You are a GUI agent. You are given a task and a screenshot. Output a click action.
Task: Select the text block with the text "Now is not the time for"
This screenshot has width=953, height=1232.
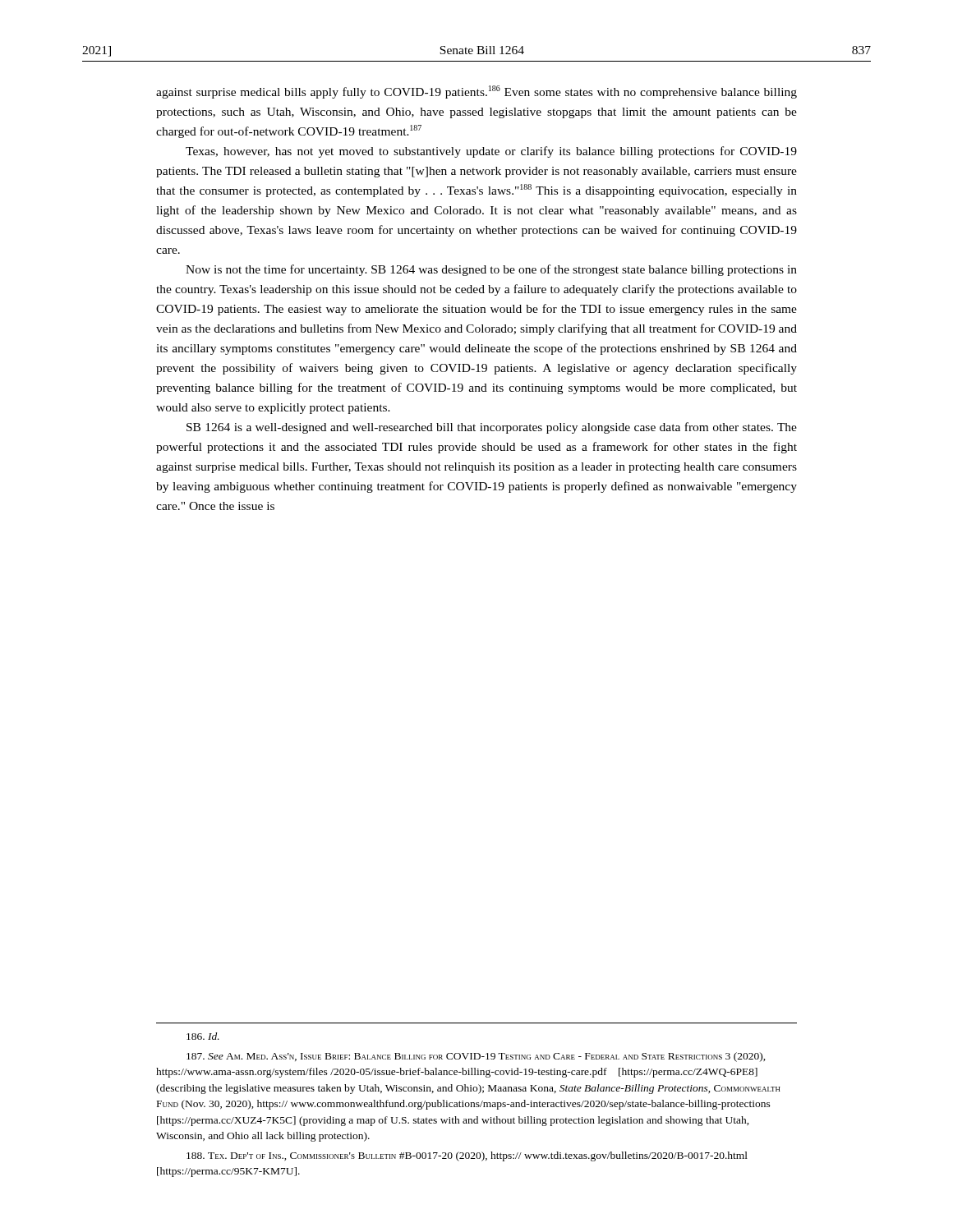click(x=476, y=339)
